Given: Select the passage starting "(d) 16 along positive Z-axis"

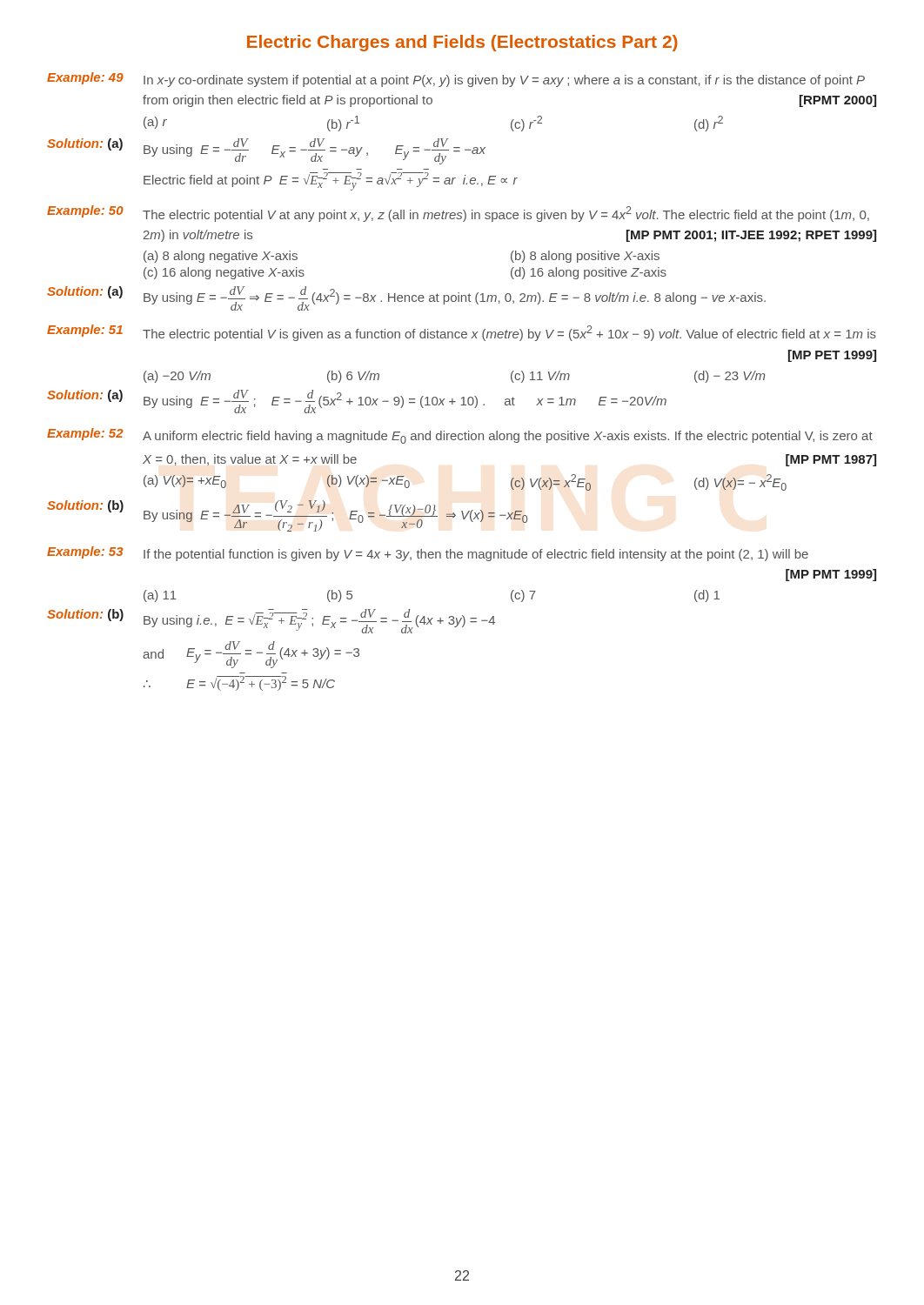Looking at the screenshot, I should [588, 272].
